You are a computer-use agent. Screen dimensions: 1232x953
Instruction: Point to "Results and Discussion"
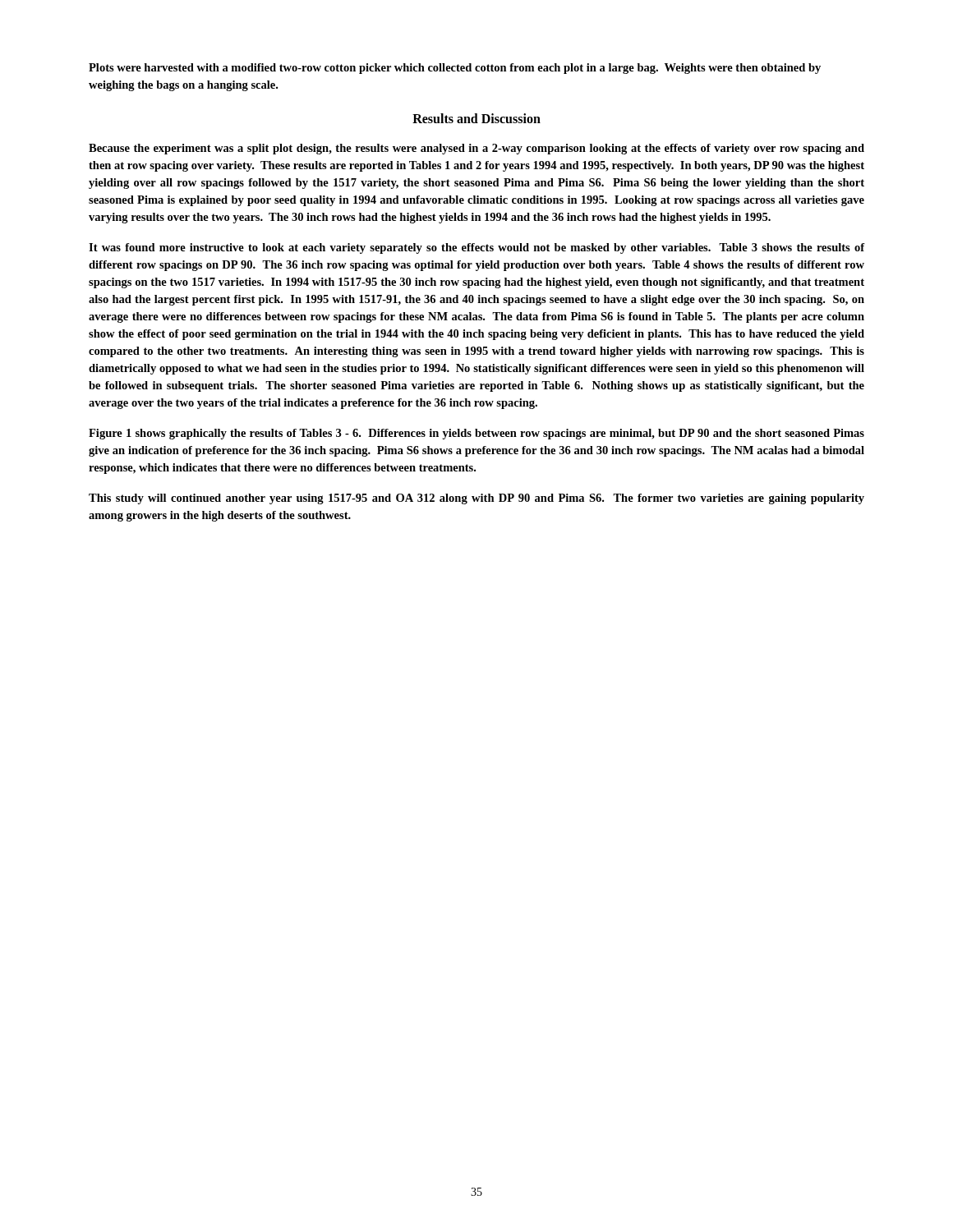tap(476, 119)
